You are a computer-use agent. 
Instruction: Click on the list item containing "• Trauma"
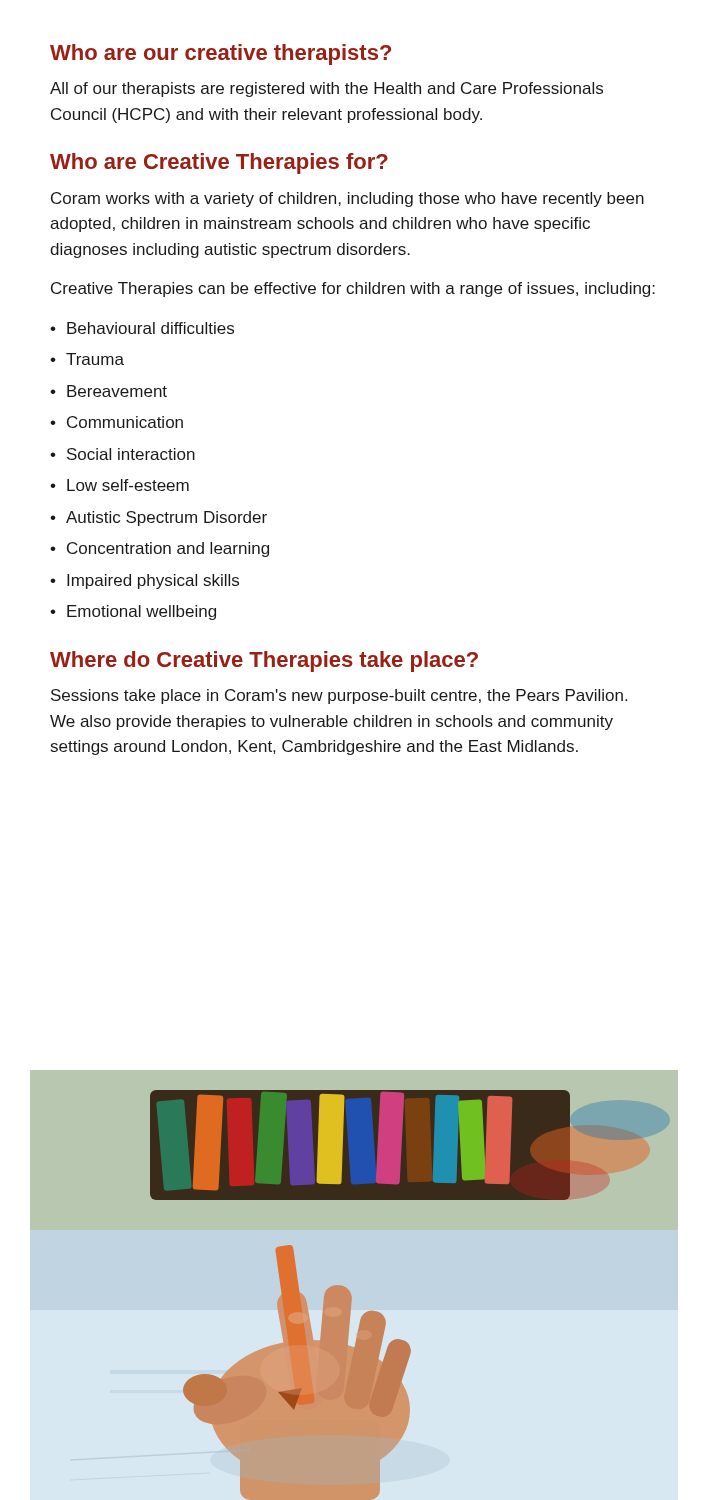[x=87, y=360]
